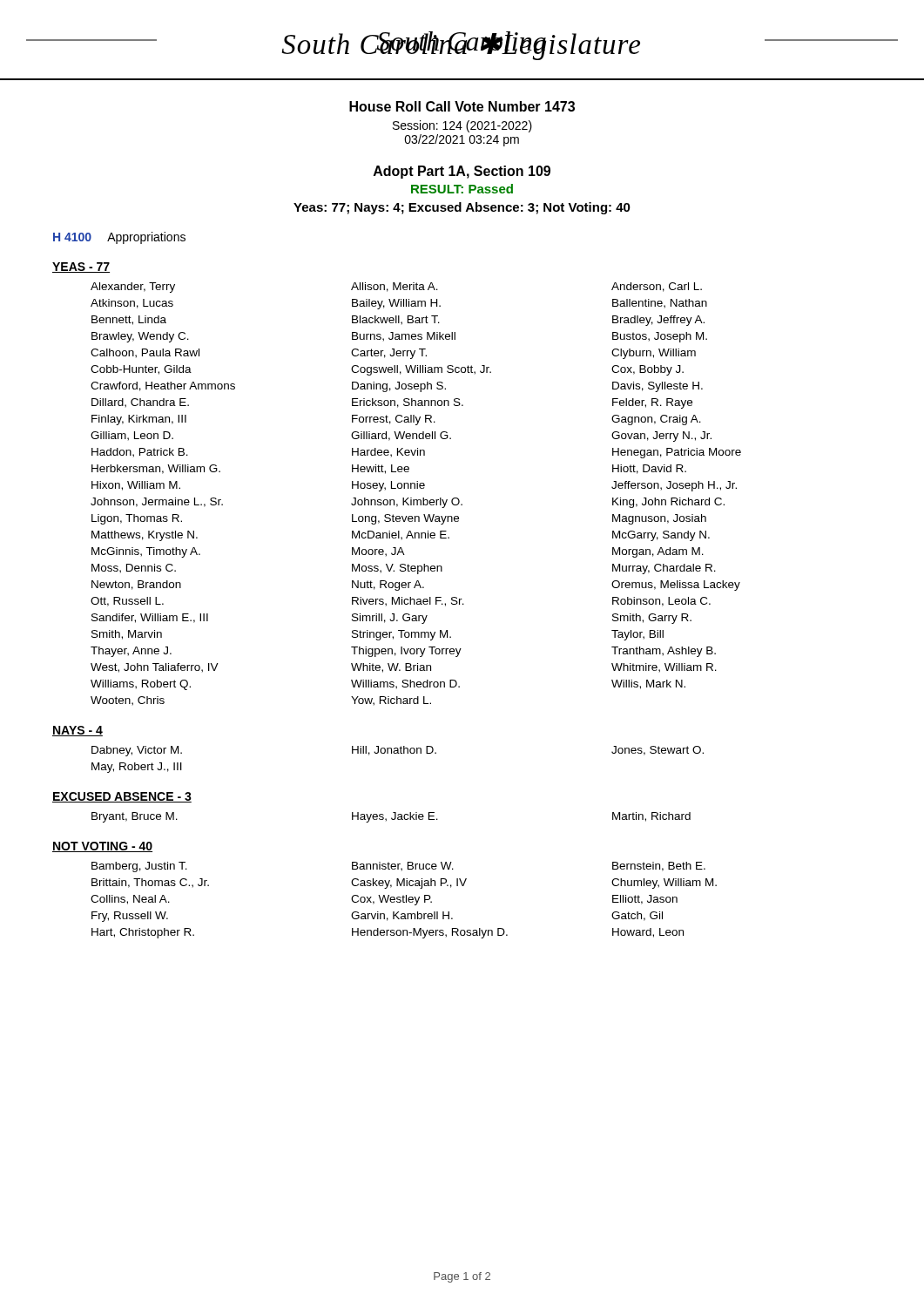
Task: Locate the section header that says "NAYS - 4"
Action: click(77, 730)
